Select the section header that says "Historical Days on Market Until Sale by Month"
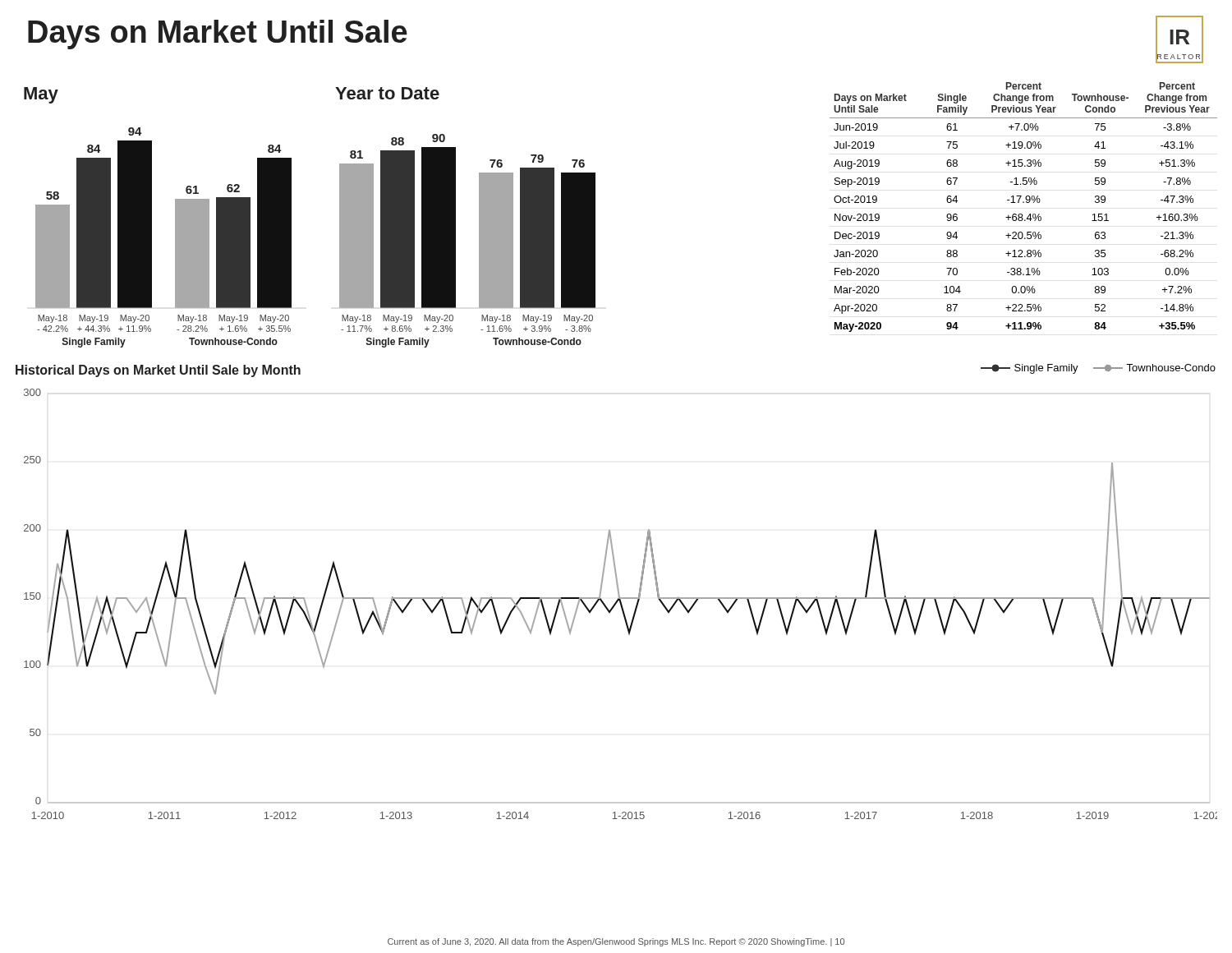Viewport: 1232px width, 953px height. [158, 370]
